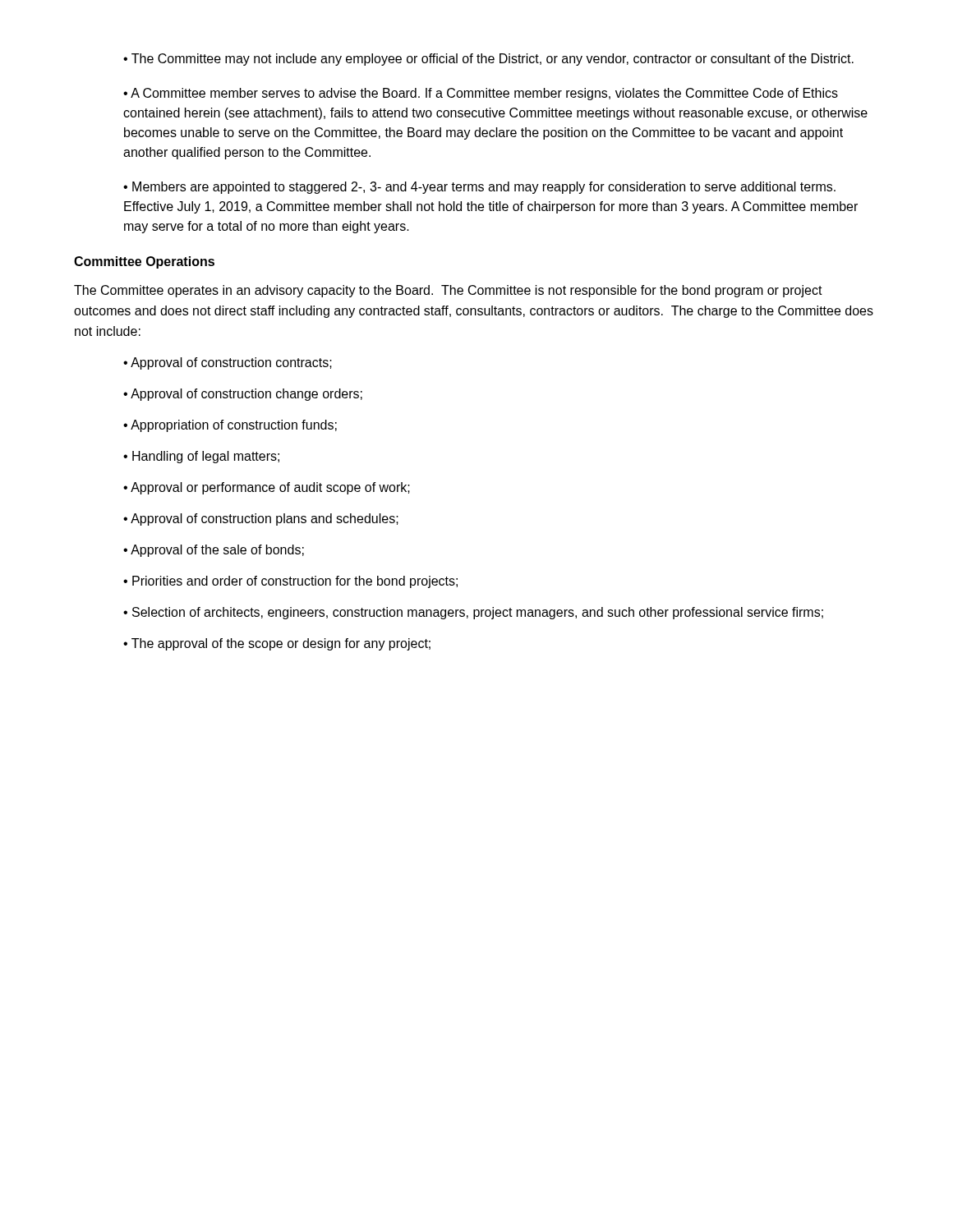This screenshot has height=1232, width=953.
Task: Navigate to the text starting "• Approval of the sale"
Action: tap(214, 550)
